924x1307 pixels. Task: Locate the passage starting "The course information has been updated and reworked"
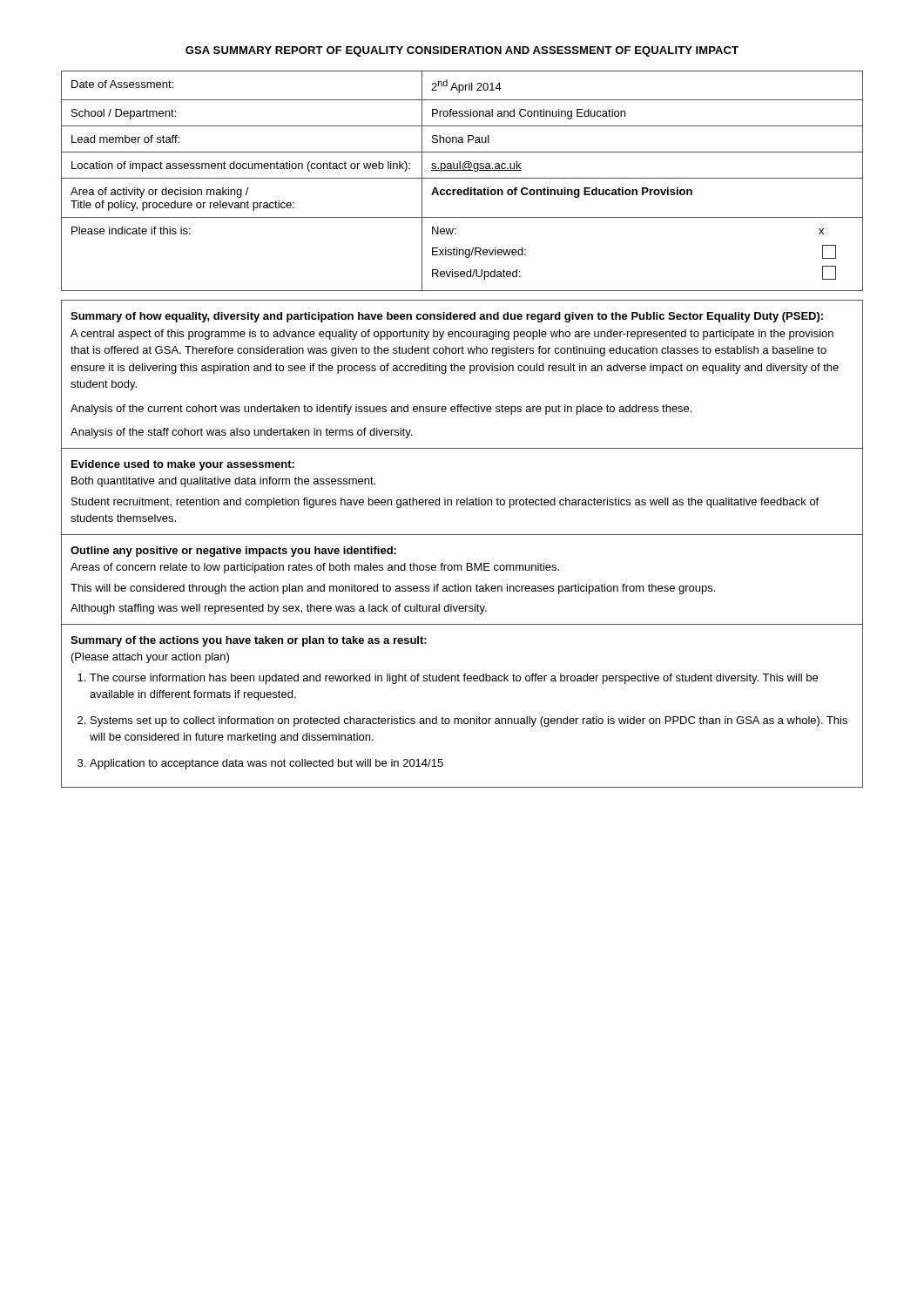pyautogui.click(x=454, y=686)
